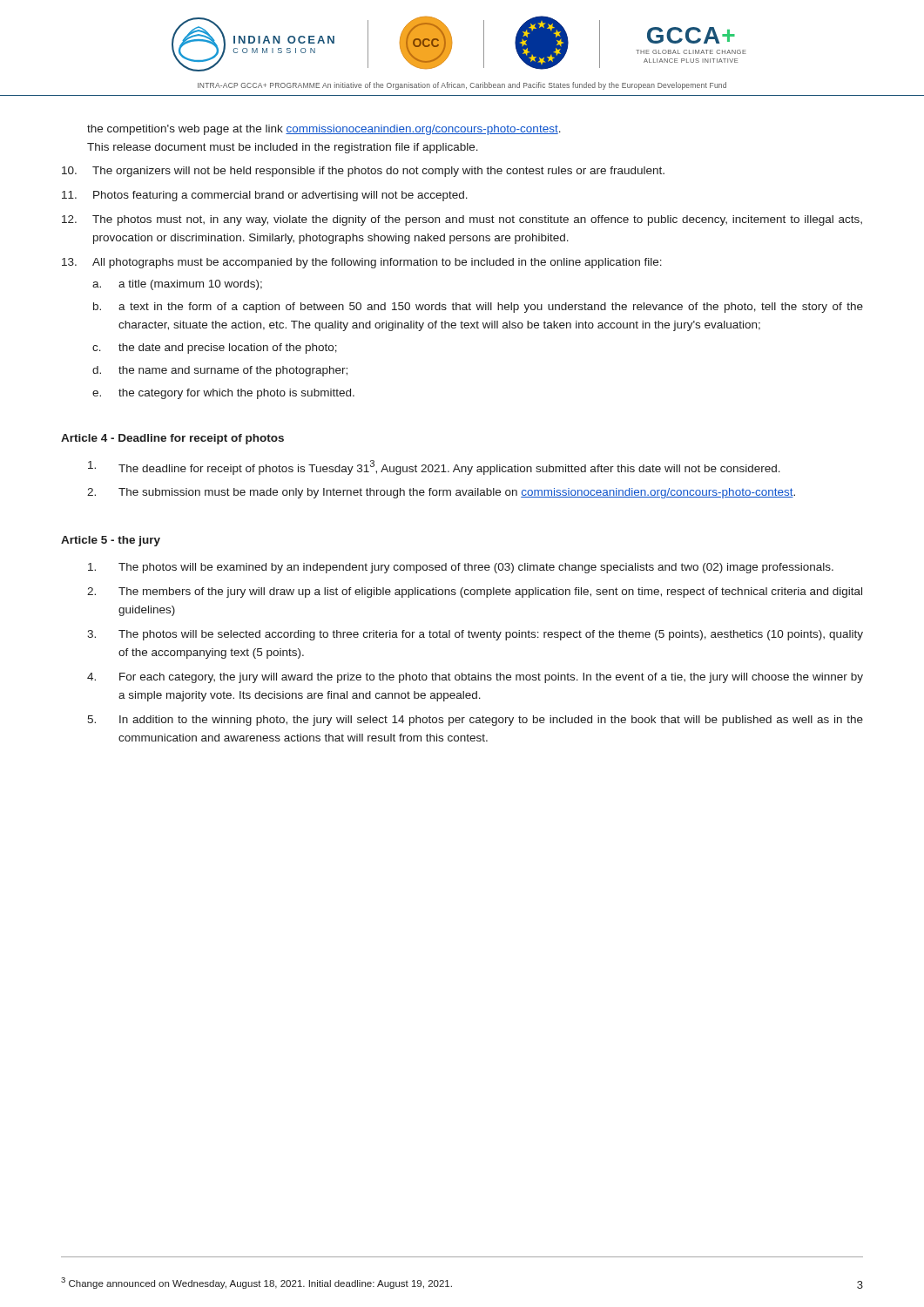Point to the block beginning "2. The submission must"
The height and width of the screenshot is (1307, 924).
475,493
